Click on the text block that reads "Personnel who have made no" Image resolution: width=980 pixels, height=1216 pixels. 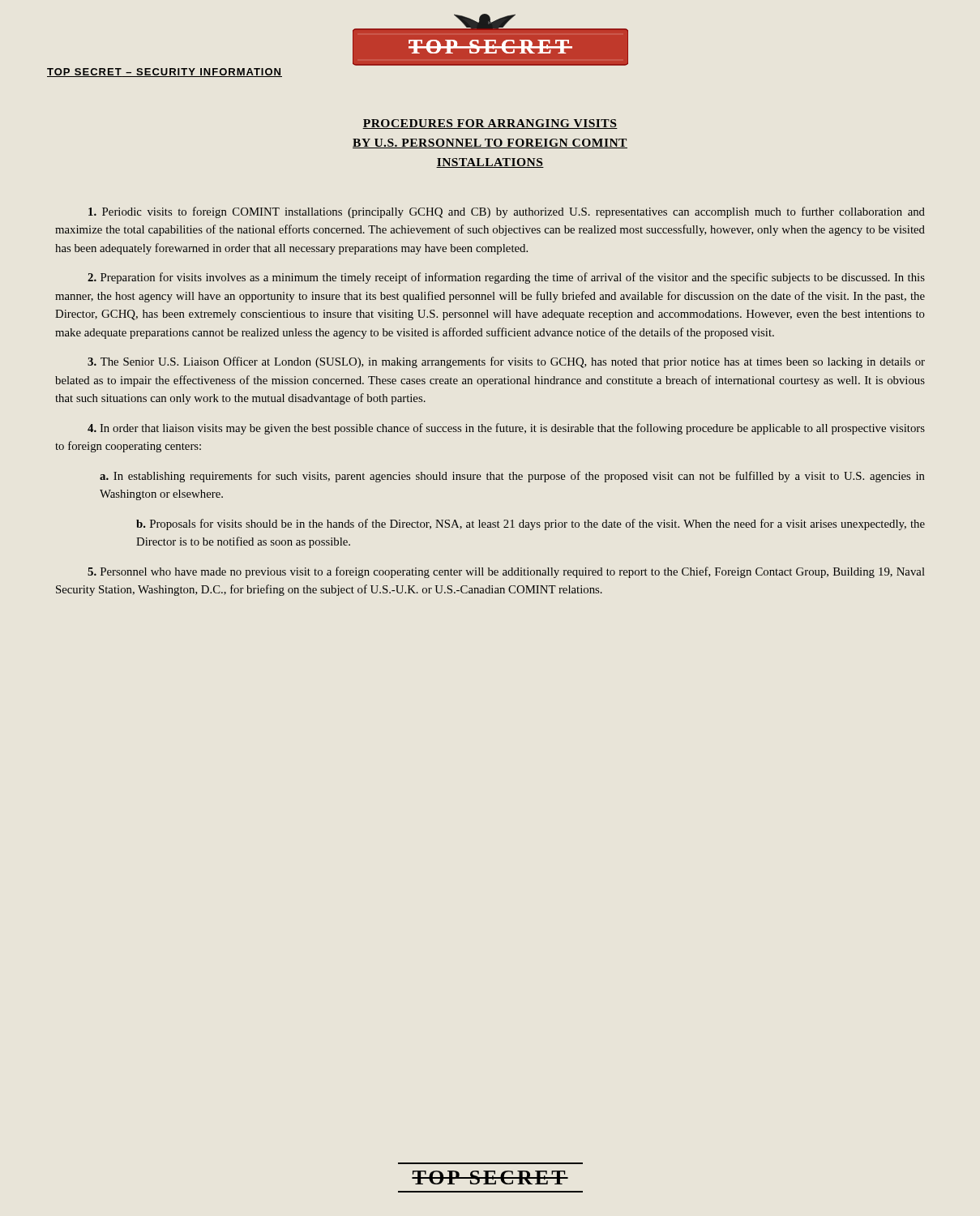[490, 580]
